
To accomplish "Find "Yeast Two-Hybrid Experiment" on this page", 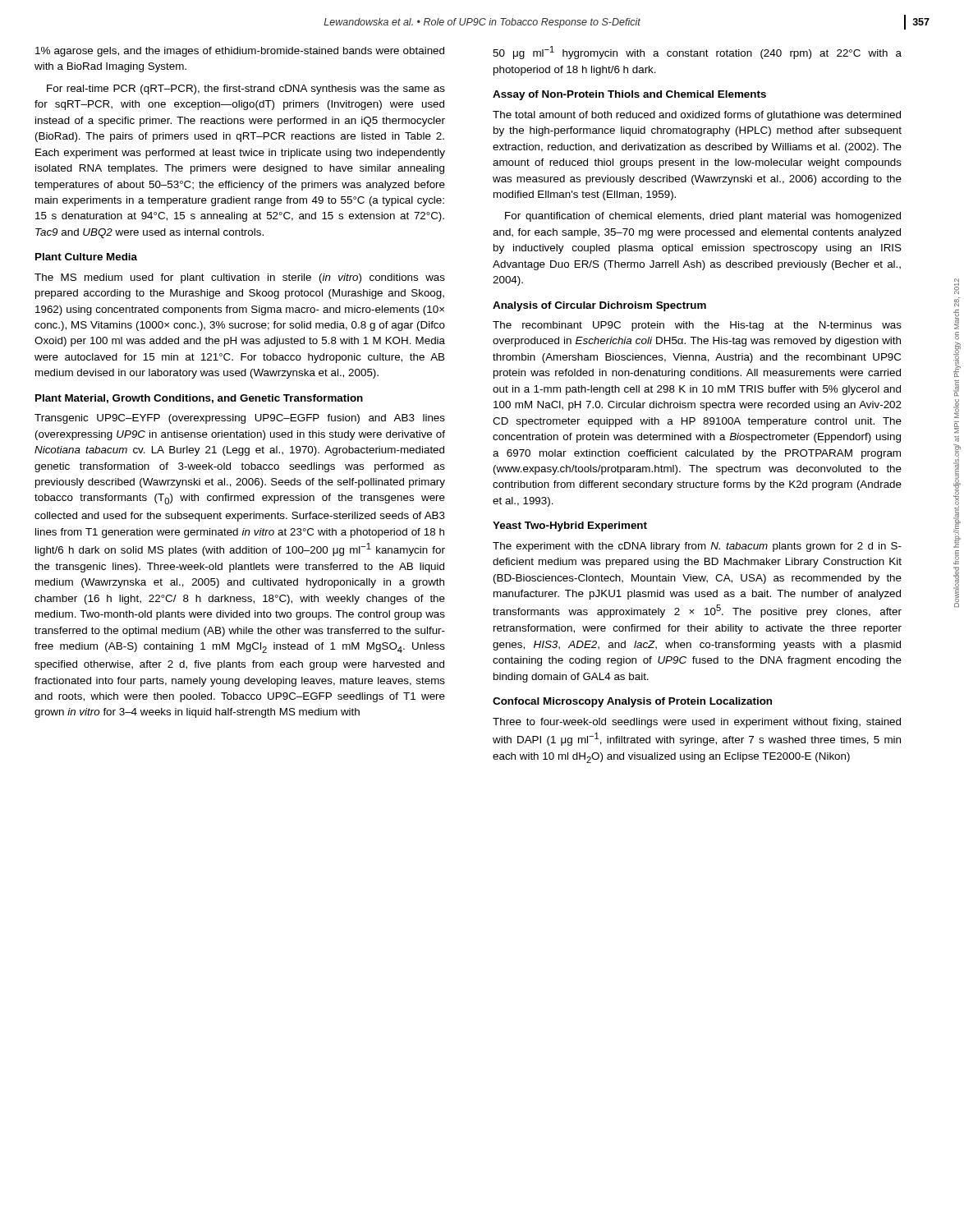I will pyautogui.click(x=570, y=525).
